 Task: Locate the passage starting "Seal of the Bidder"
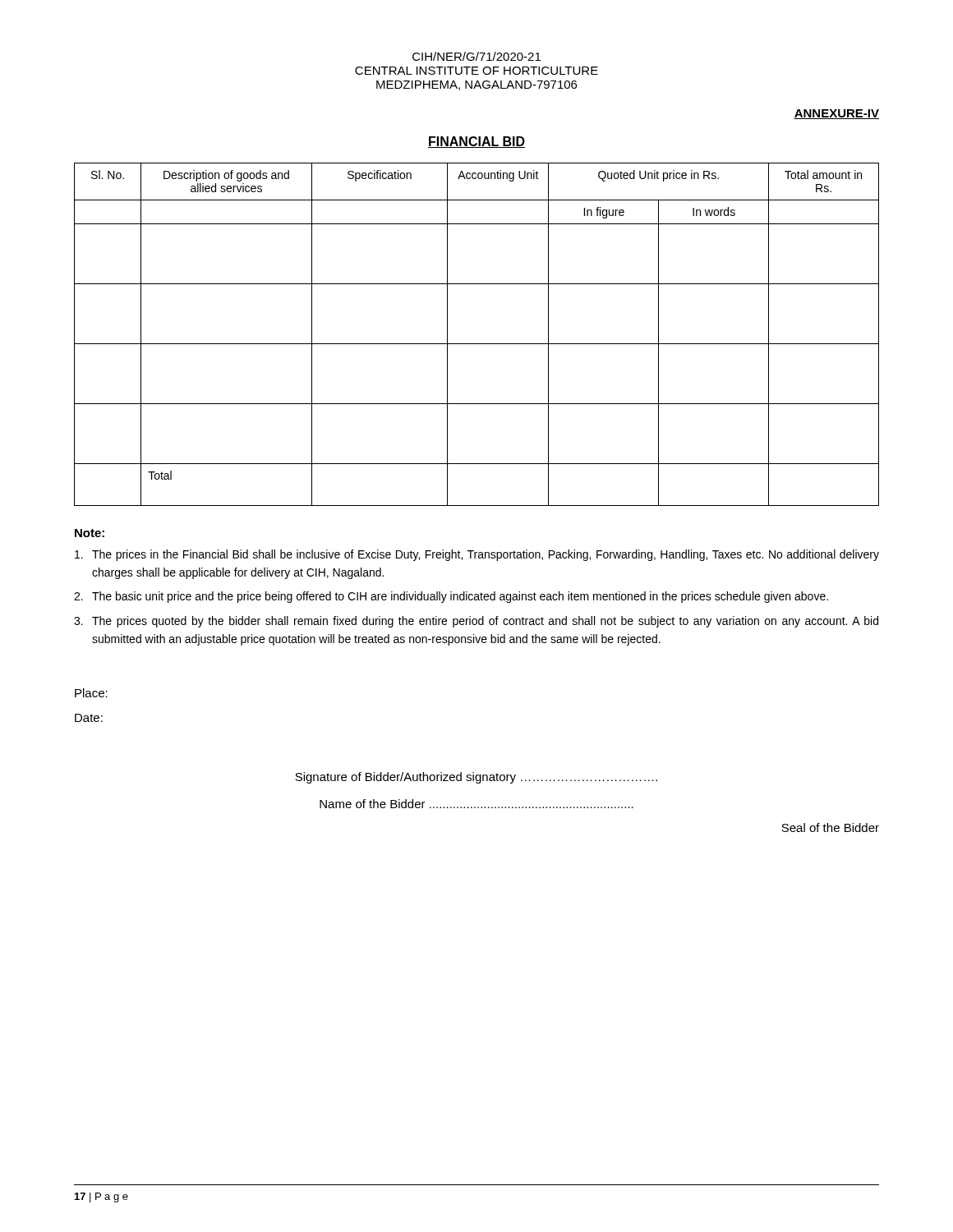(x=830, y=828)
